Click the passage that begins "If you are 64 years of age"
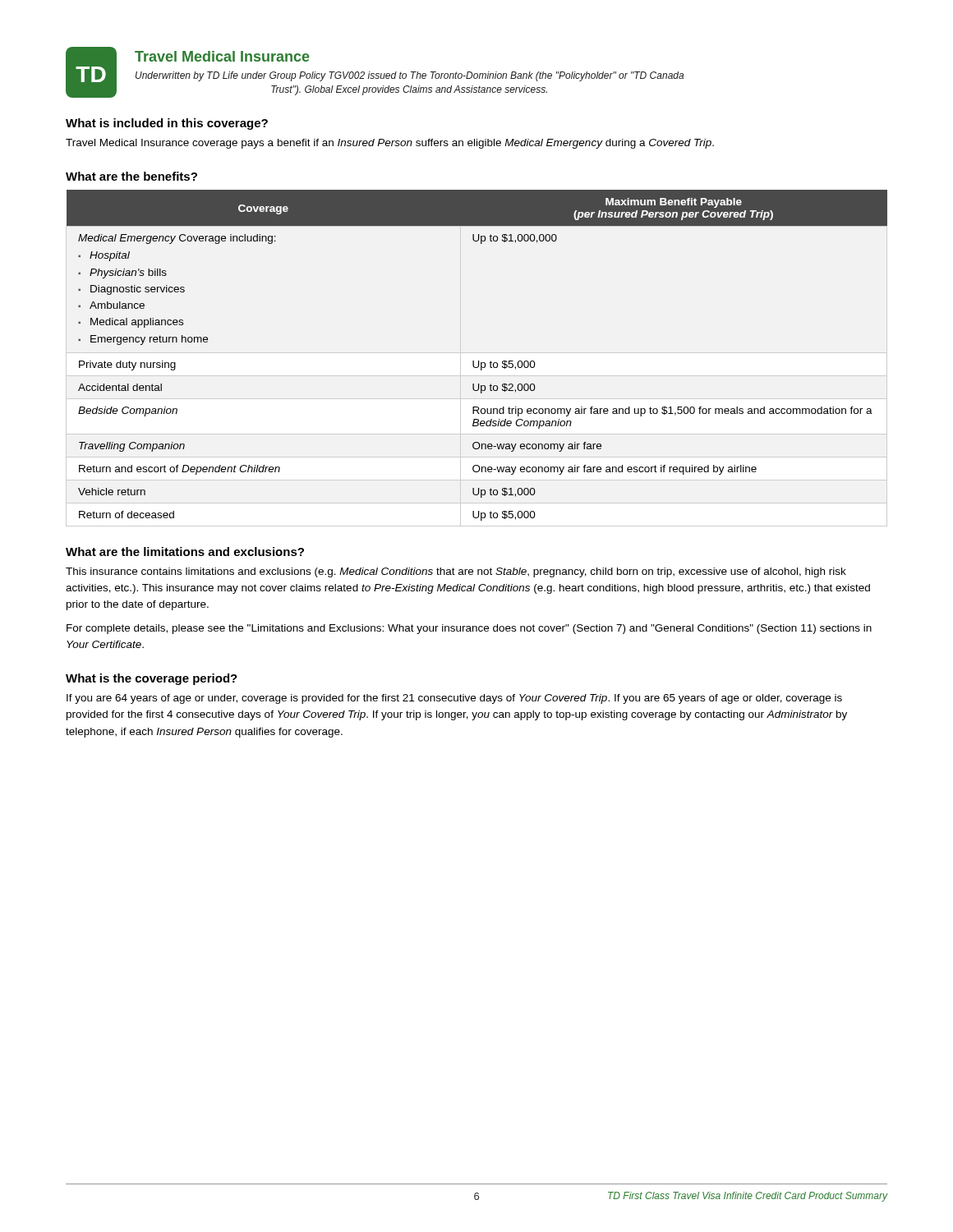953x1232 pixels. pyautogui.click(x=457, y=714)
